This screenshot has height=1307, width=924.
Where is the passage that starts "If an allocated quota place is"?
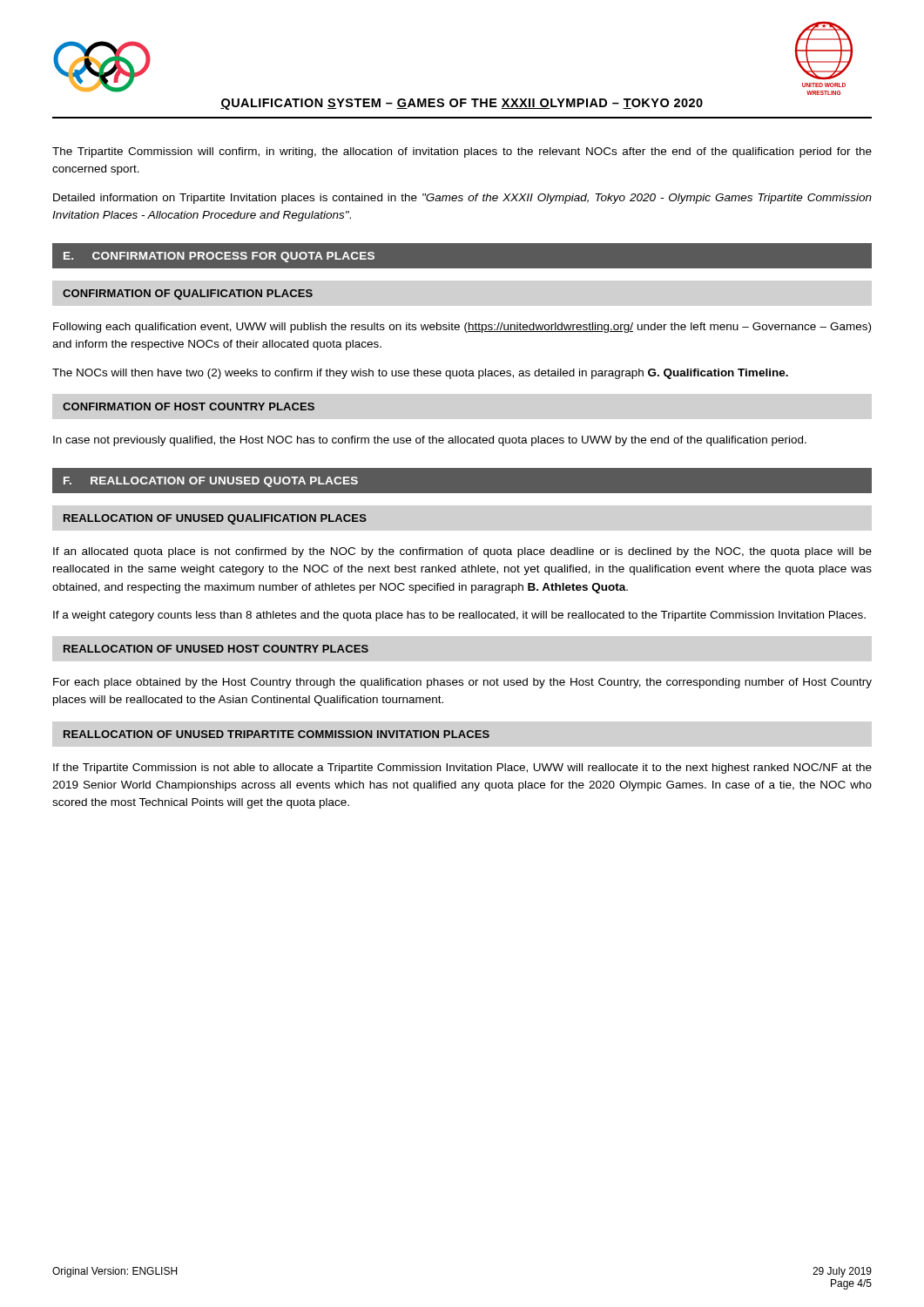pos(462,569)
